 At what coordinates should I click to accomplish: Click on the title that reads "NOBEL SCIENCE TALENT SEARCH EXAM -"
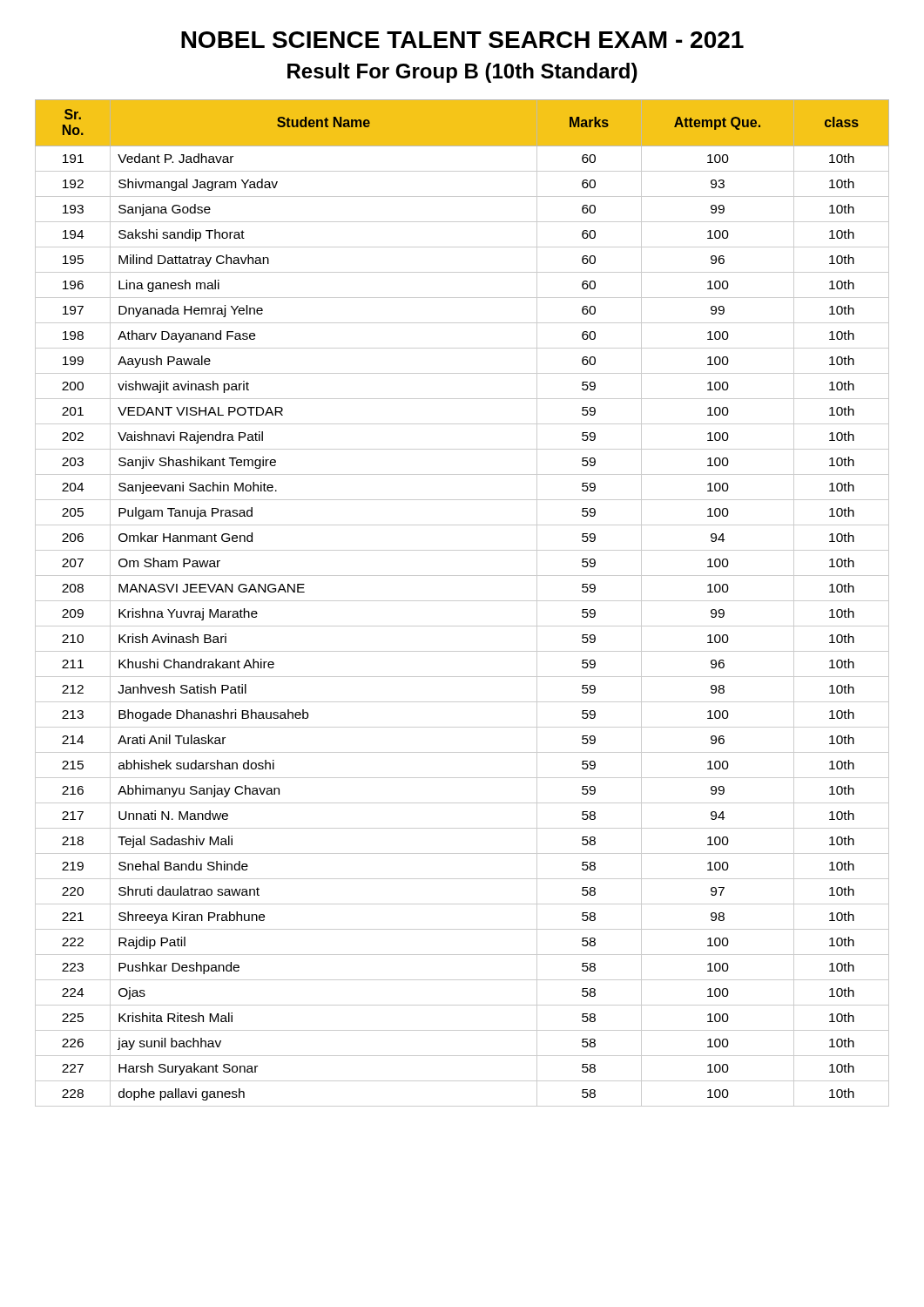click(x=462, y=40)
